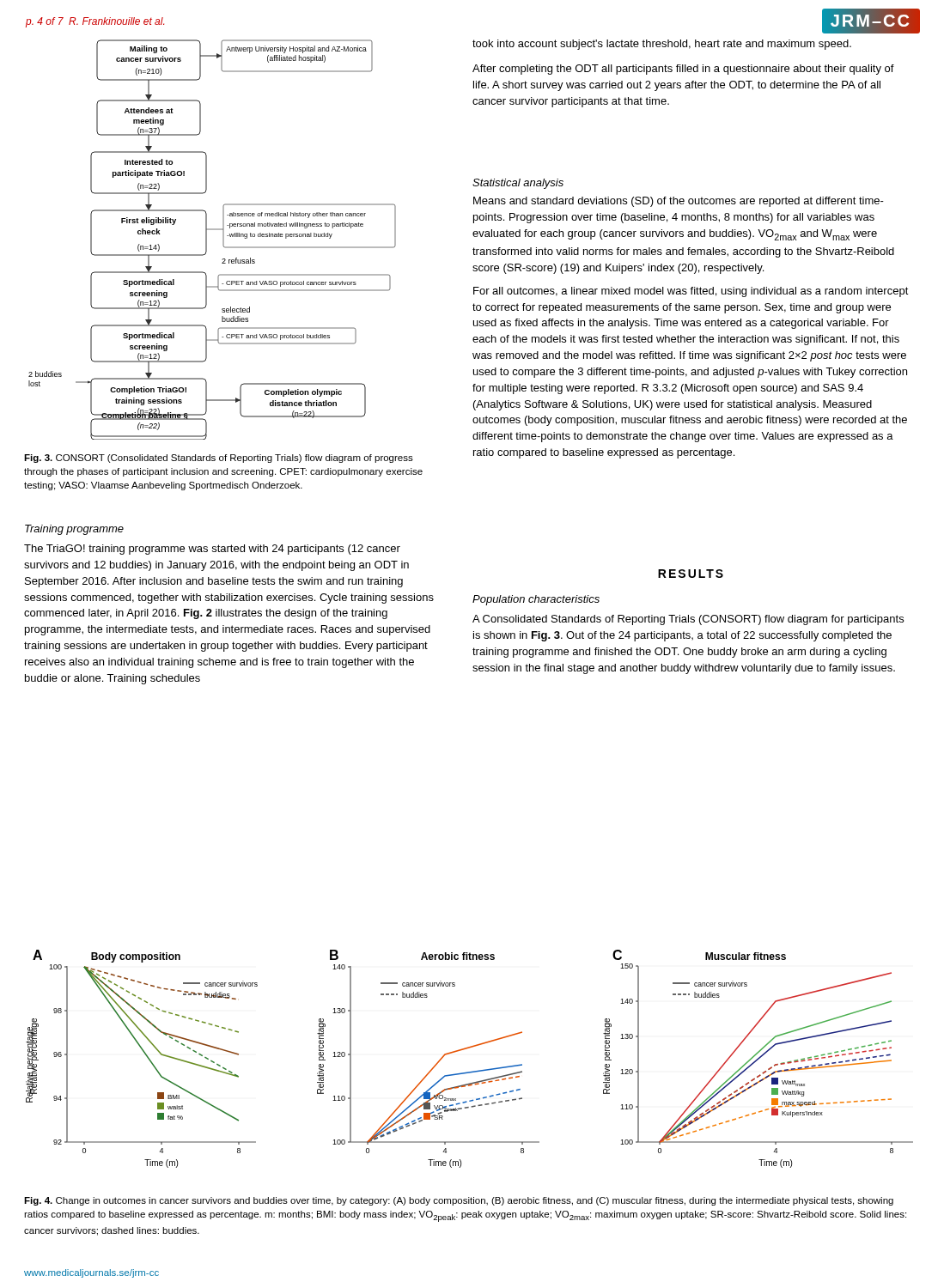This screenshot has height=1288, width=944.
Task: Point to the block starting "took into account subject's"
Action: pyautogui.click(x=691, y=73)
